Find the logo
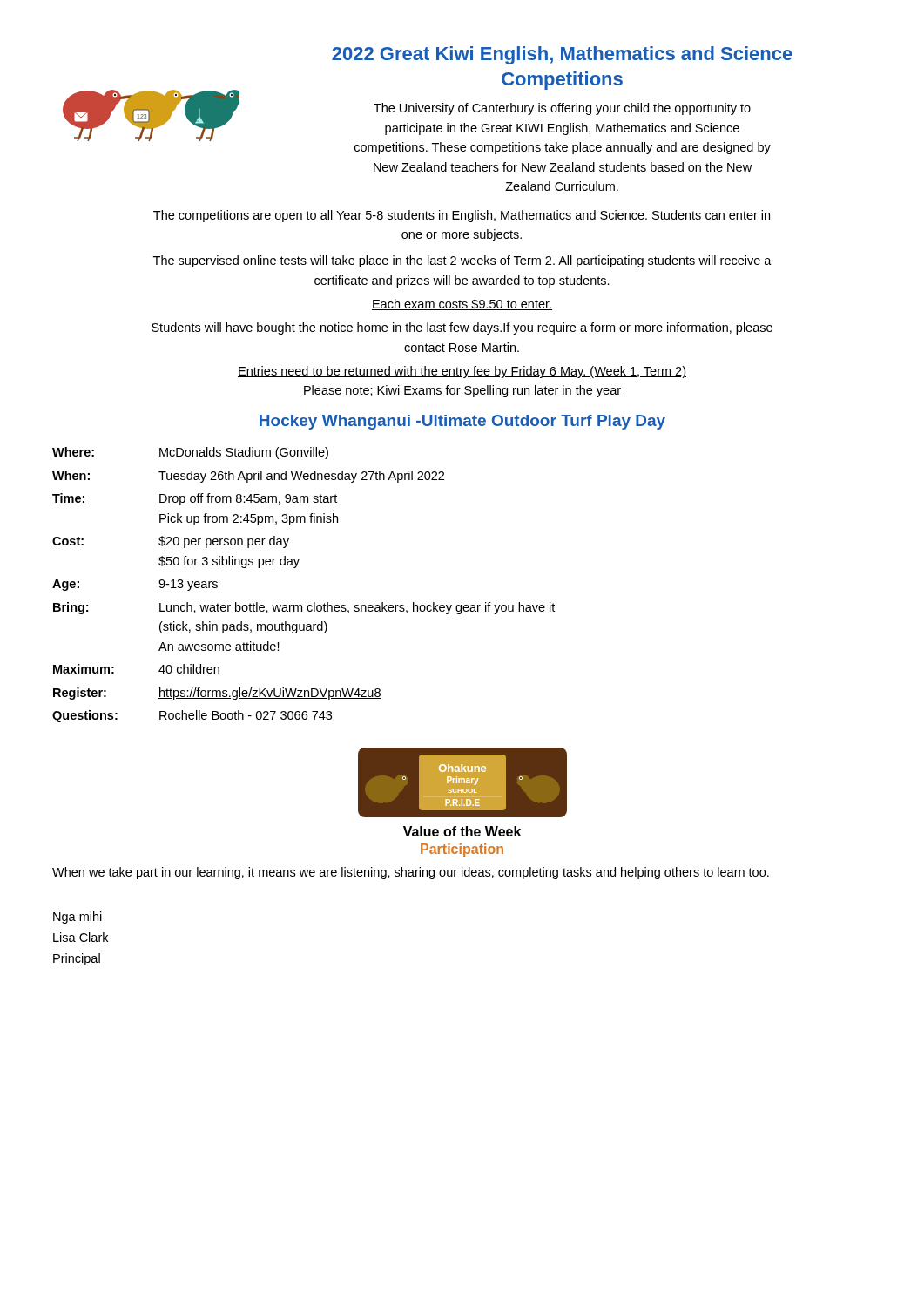924x1307 pixels. (x=462, y=783)
